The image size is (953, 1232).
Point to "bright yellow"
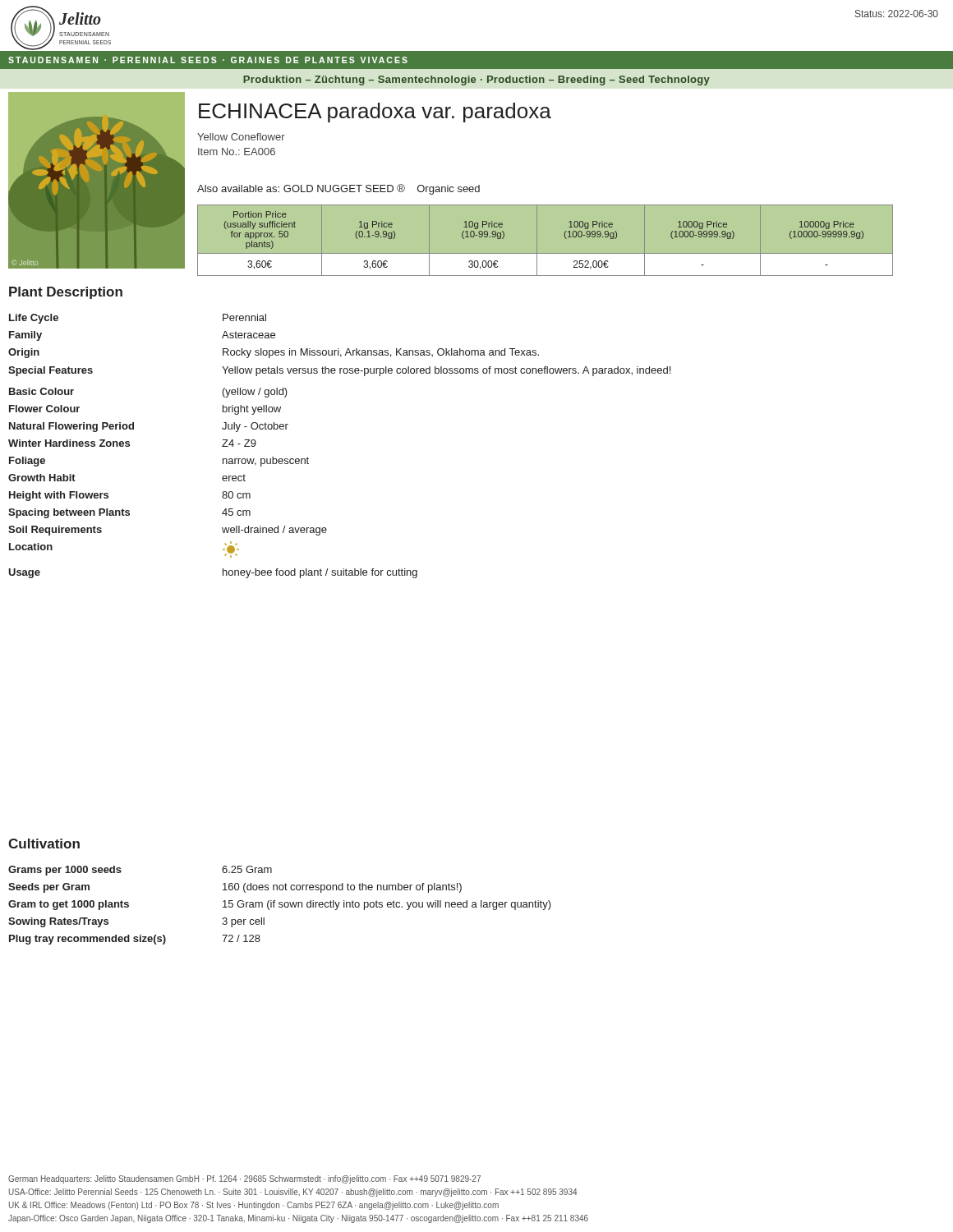pyautogui.click(x=252, y=409)
